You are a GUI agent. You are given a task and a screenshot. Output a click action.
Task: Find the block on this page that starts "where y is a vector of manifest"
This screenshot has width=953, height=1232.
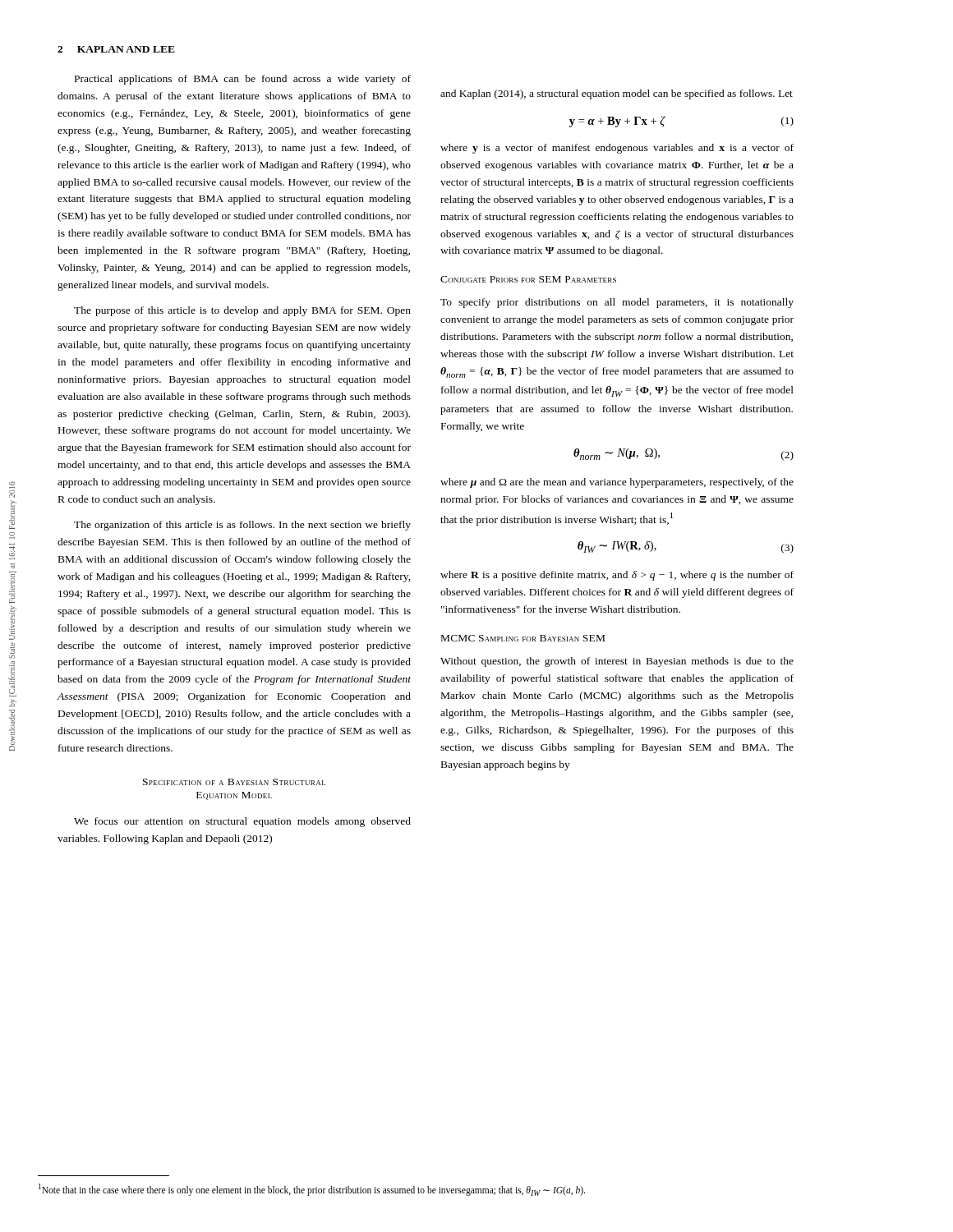(x=617, y=200)
